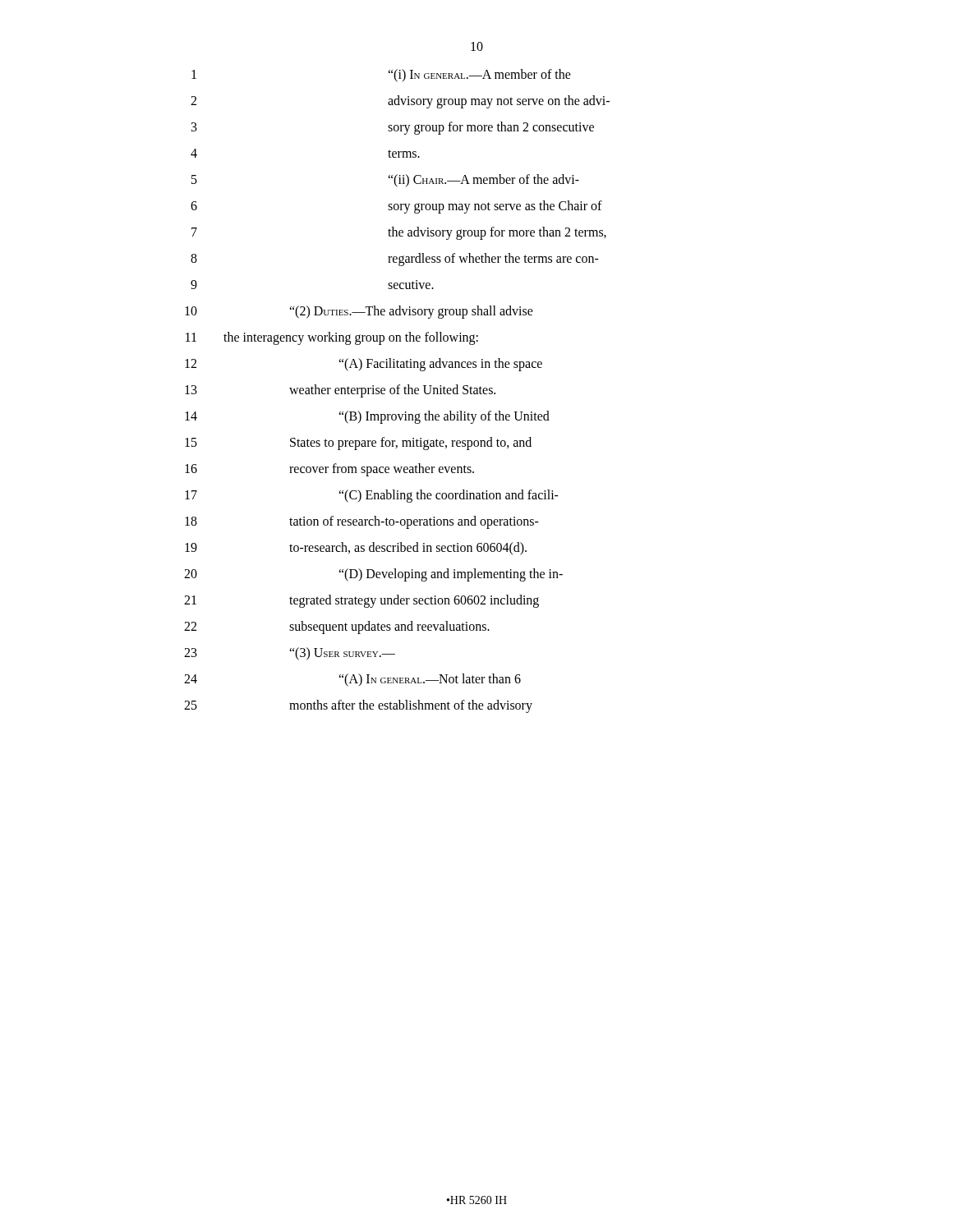953x1232 pixels.
Task: Click on the list item that reads "17 “(C) Enabling the"
Action: 509,495
